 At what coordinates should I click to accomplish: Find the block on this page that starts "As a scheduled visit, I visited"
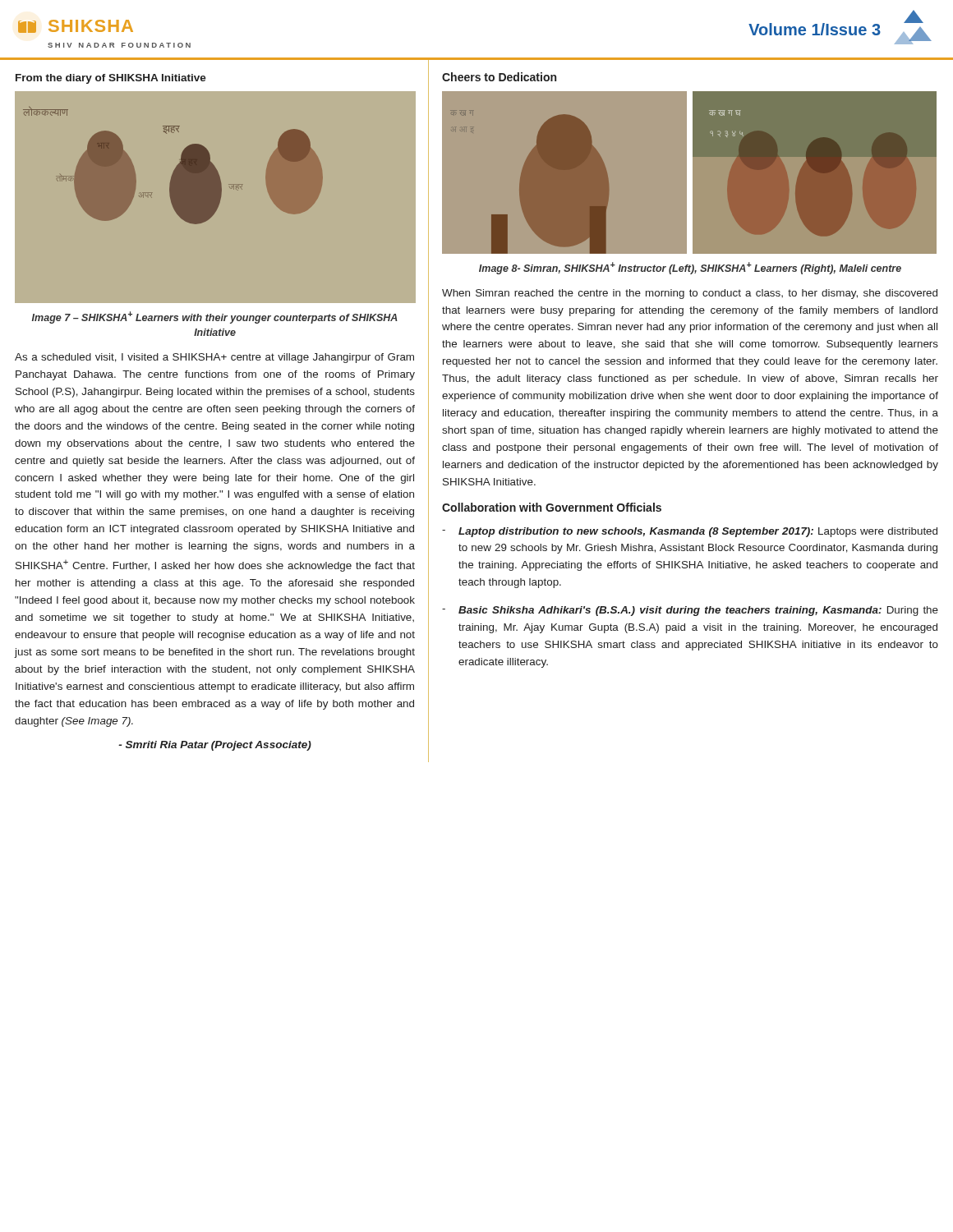point(215,539)
